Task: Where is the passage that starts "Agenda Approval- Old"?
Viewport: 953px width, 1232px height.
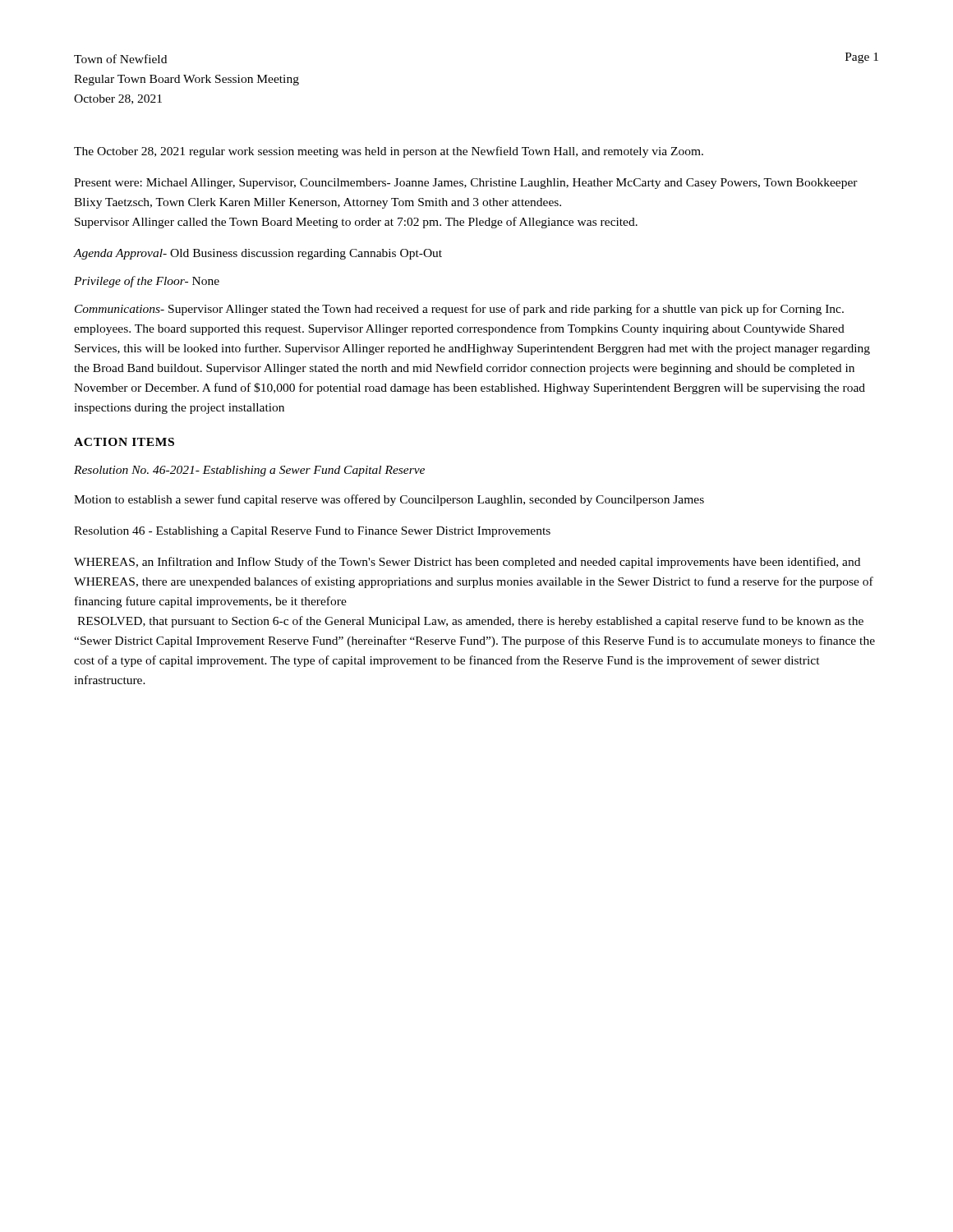Action: [x=258, y=253]
